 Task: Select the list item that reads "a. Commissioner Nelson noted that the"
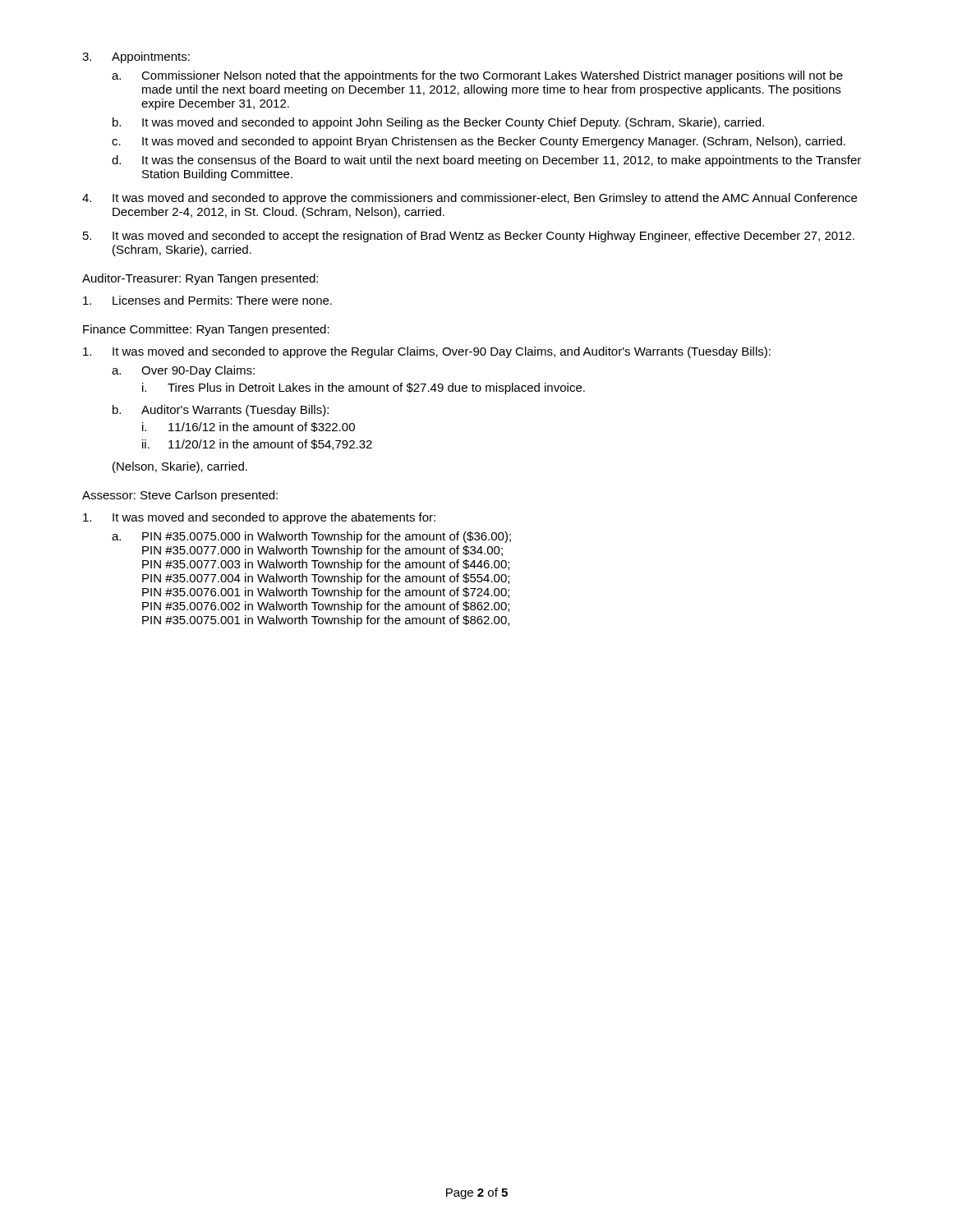pyautogui.click(x=491, y=89)
